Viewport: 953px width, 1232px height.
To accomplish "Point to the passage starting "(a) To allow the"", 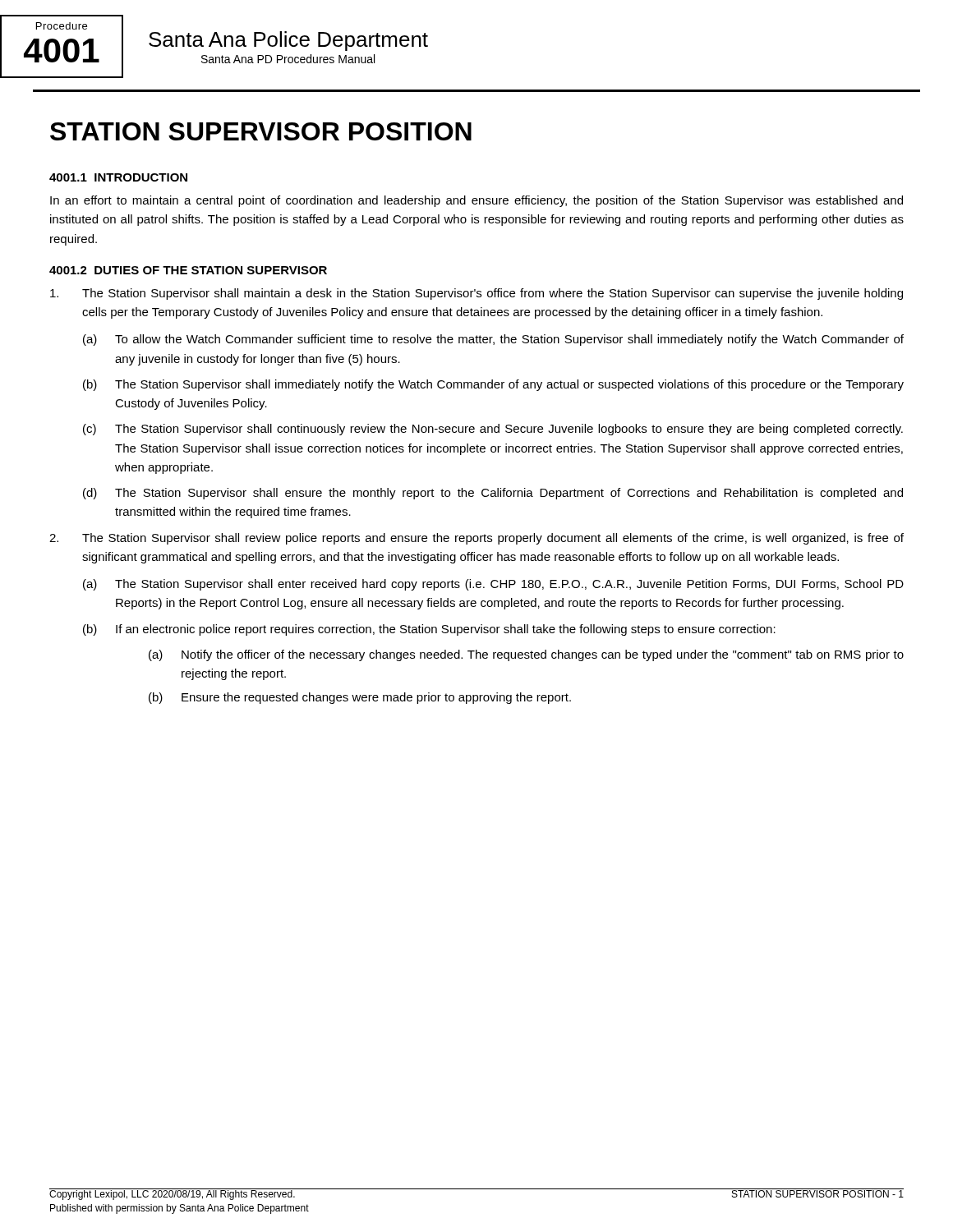I will click(x=493, y=349).
